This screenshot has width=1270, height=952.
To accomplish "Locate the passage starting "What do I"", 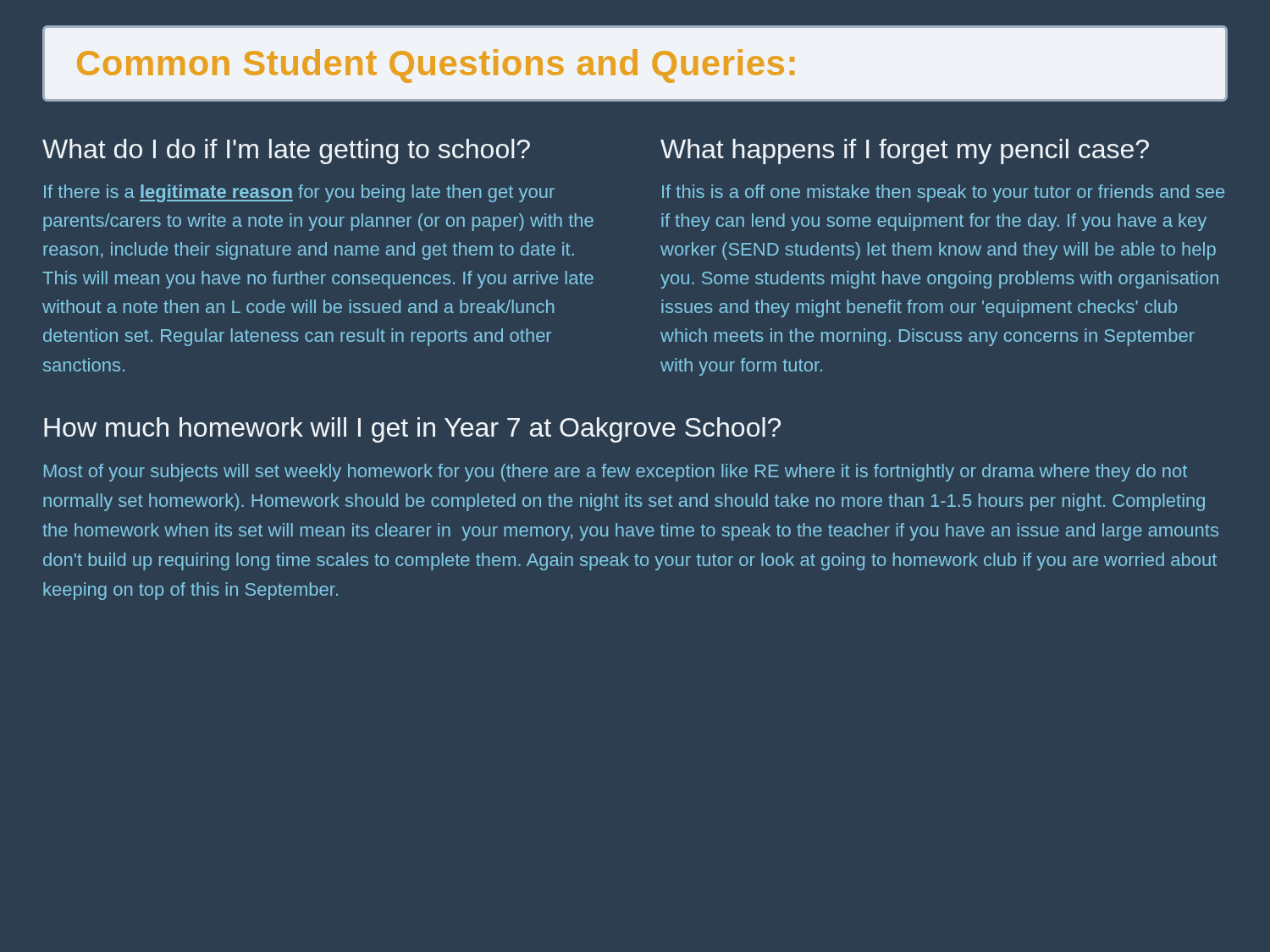I will click(x=326, y=149).
